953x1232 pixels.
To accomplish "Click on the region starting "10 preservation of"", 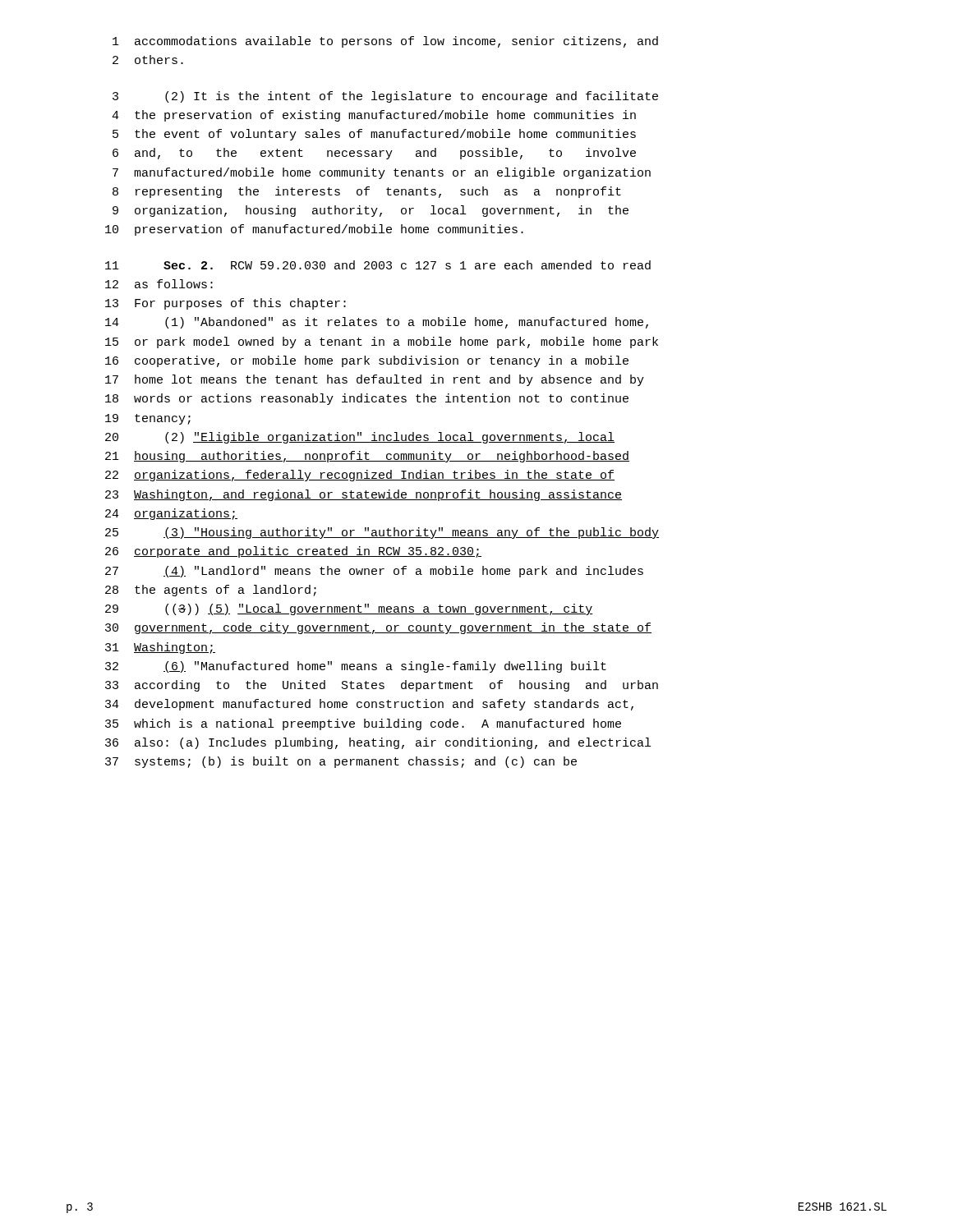I will tap(481, 231).
